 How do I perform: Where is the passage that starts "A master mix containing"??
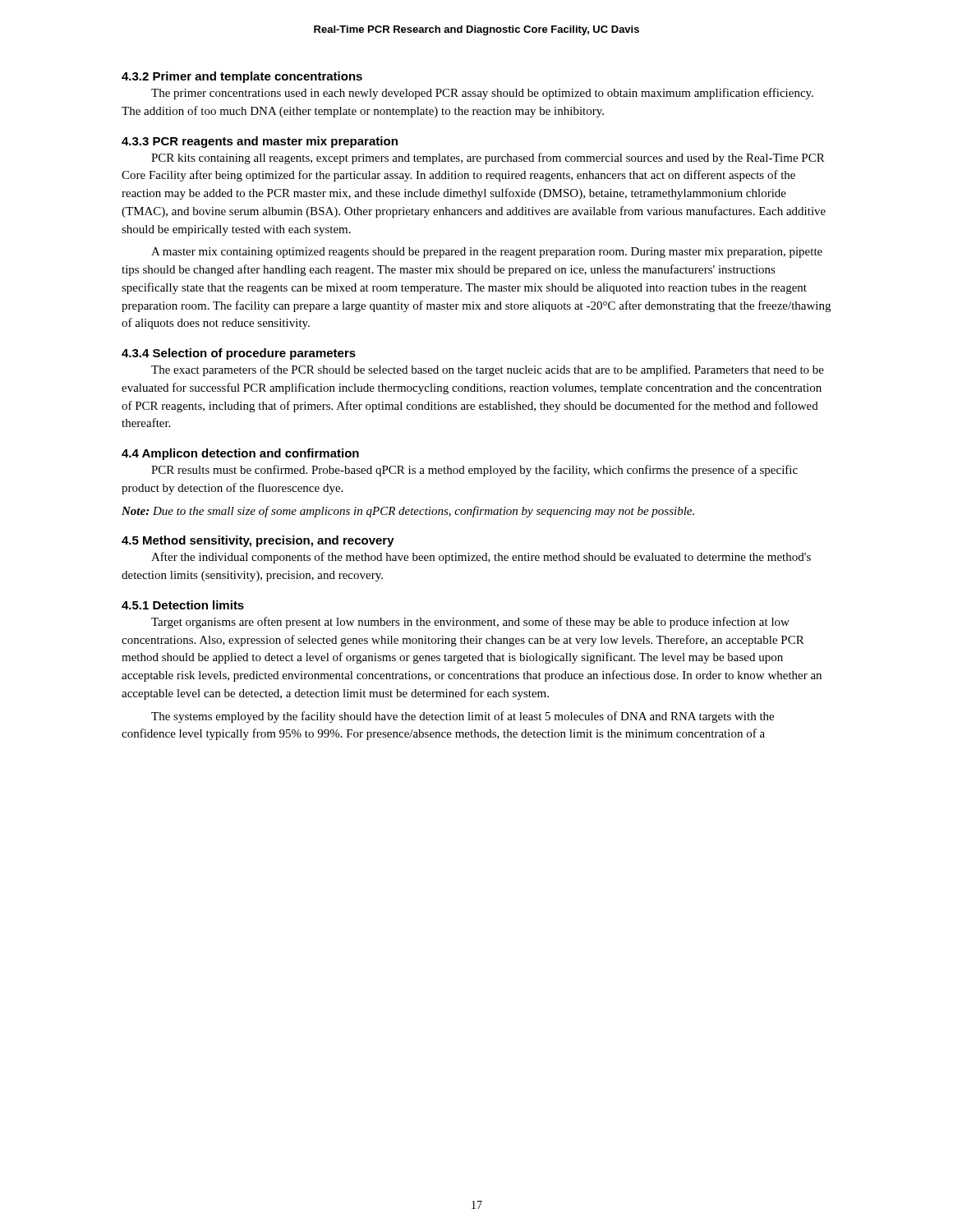pyautogui.click(x=476, y=287)
